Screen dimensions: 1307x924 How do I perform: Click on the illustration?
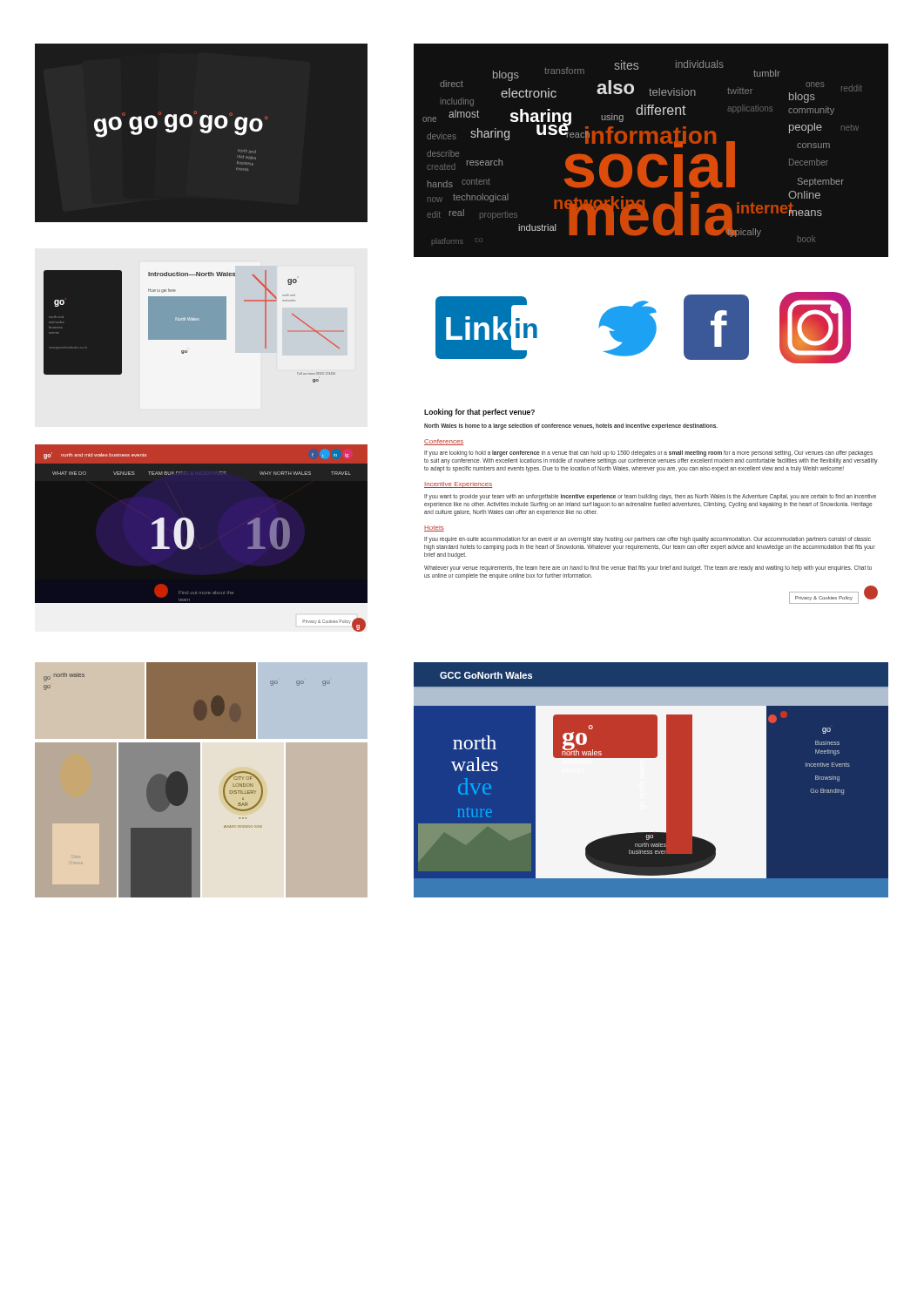651,329
